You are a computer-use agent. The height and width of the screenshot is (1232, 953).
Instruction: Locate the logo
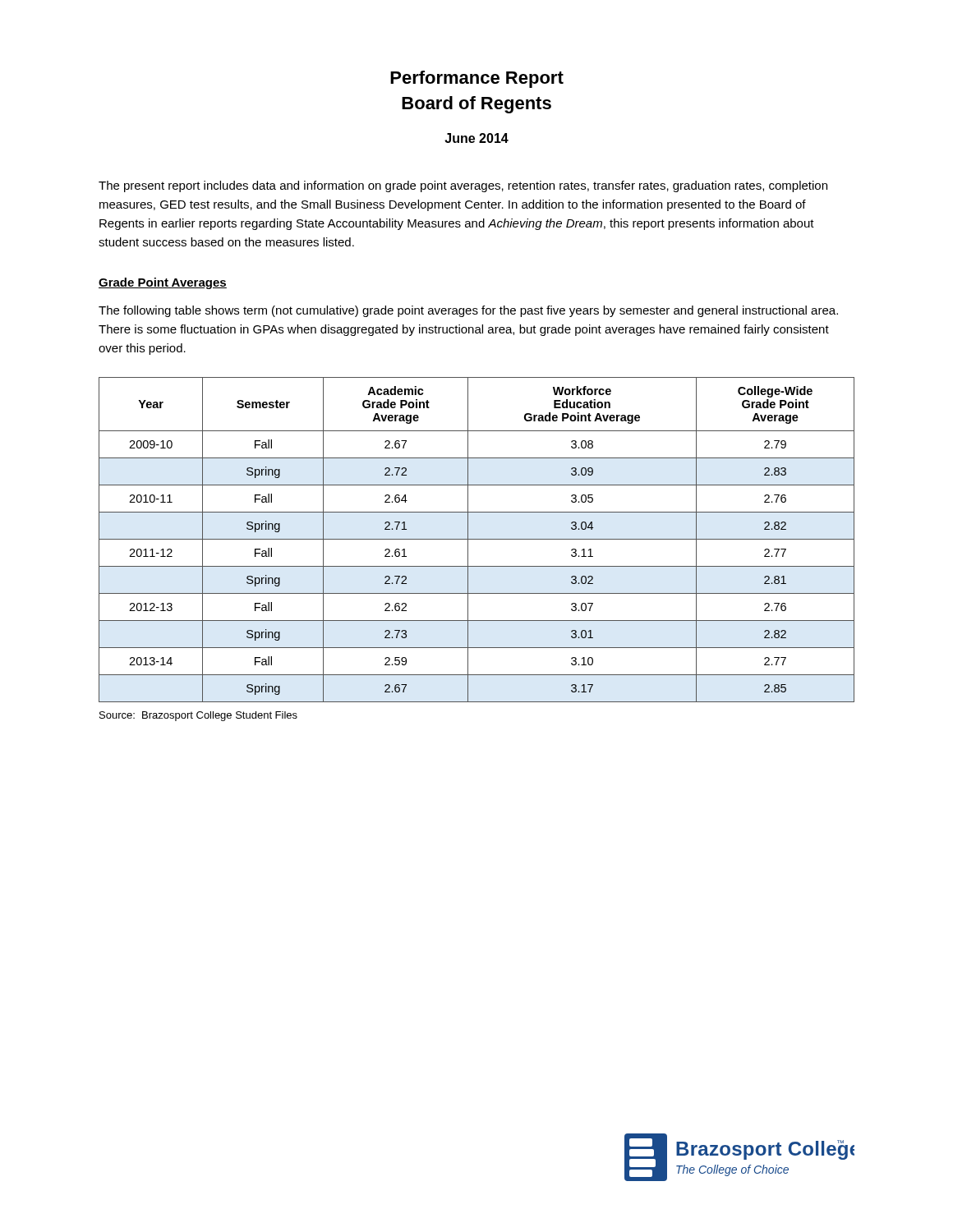pos(739,1158)
